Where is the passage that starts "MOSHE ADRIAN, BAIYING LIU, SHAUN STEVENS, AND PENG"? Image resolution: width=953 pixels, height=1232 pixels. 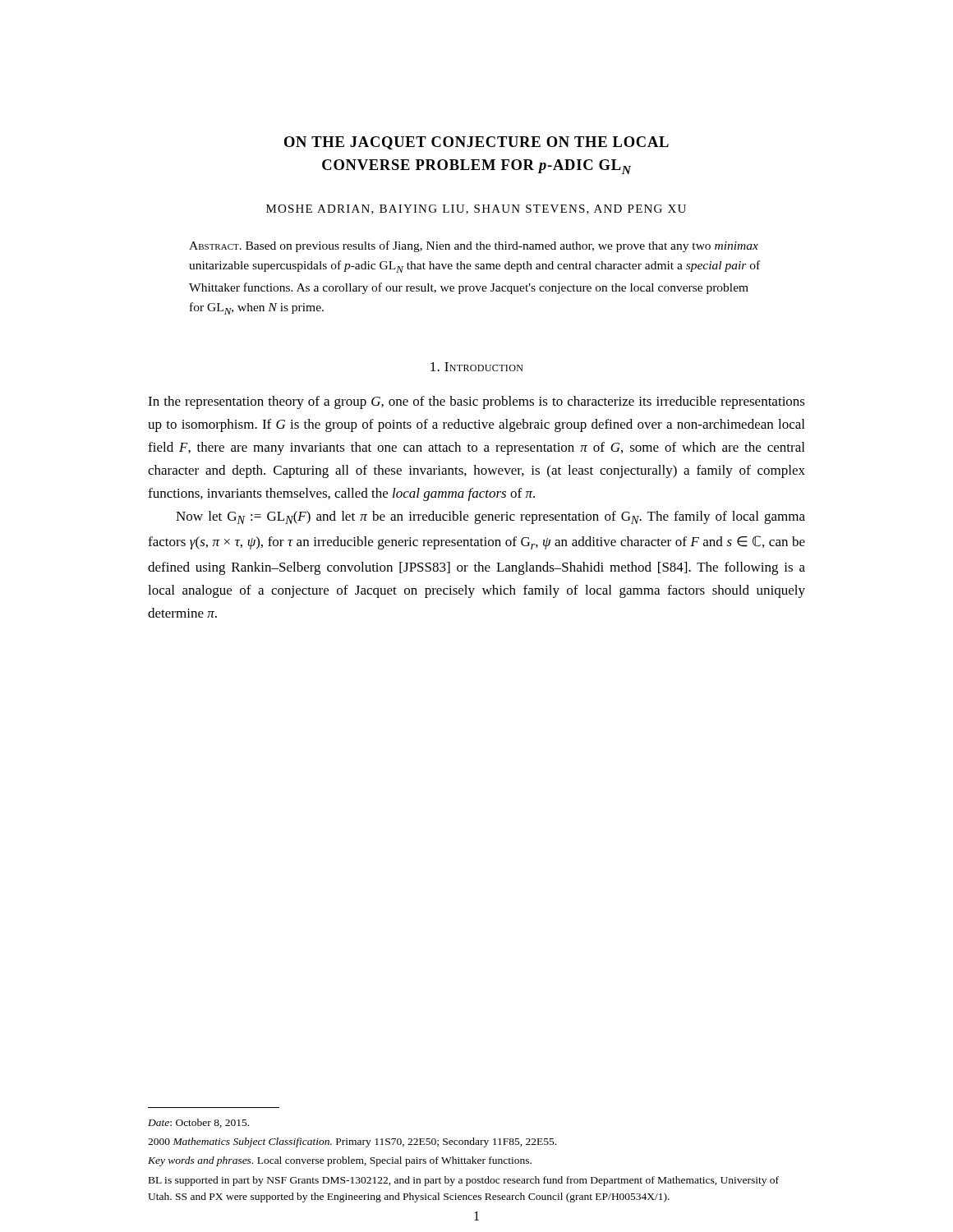pyautogui.click(x=476, y=208)
